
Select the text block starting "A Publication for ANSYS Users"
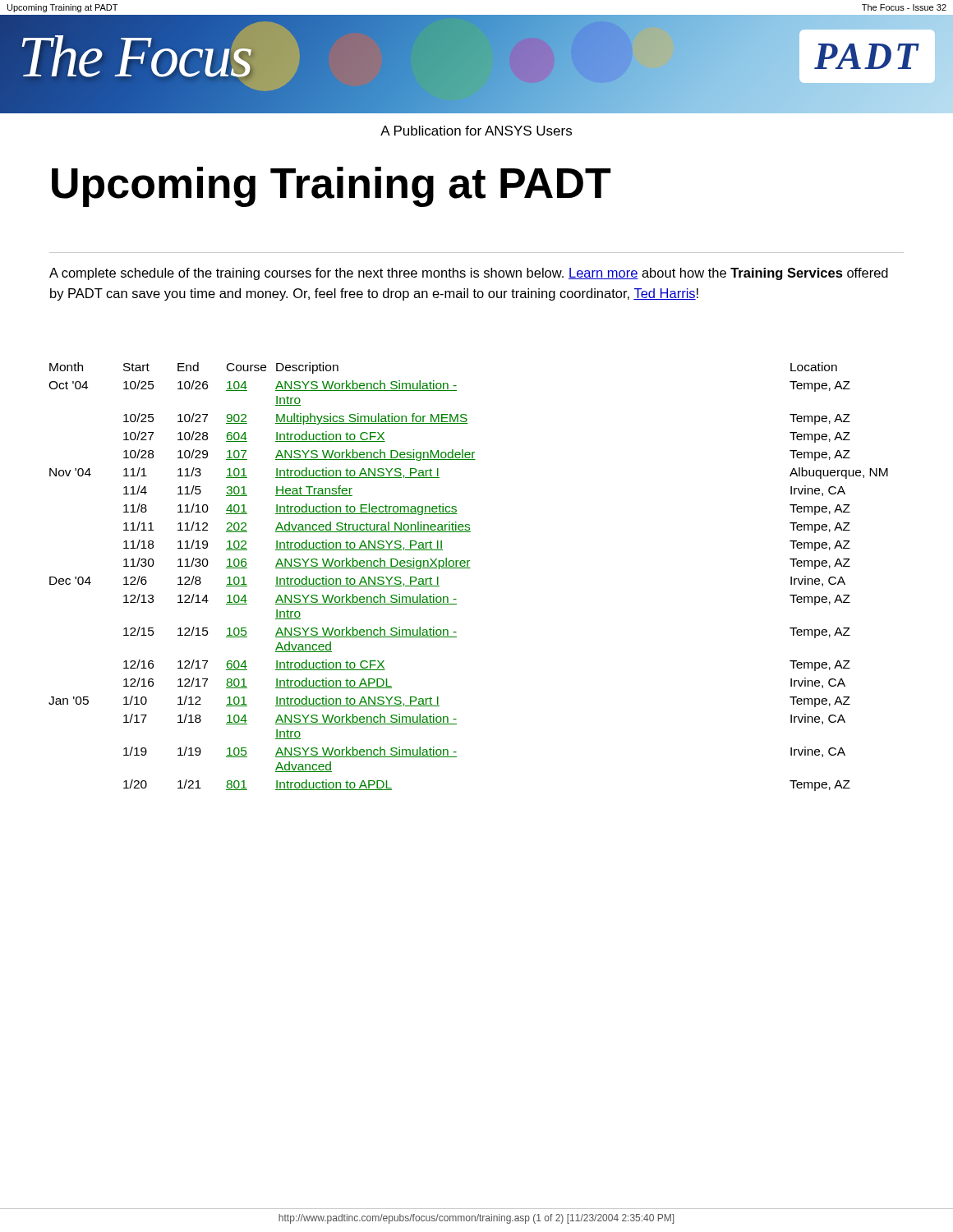[476, 131]
